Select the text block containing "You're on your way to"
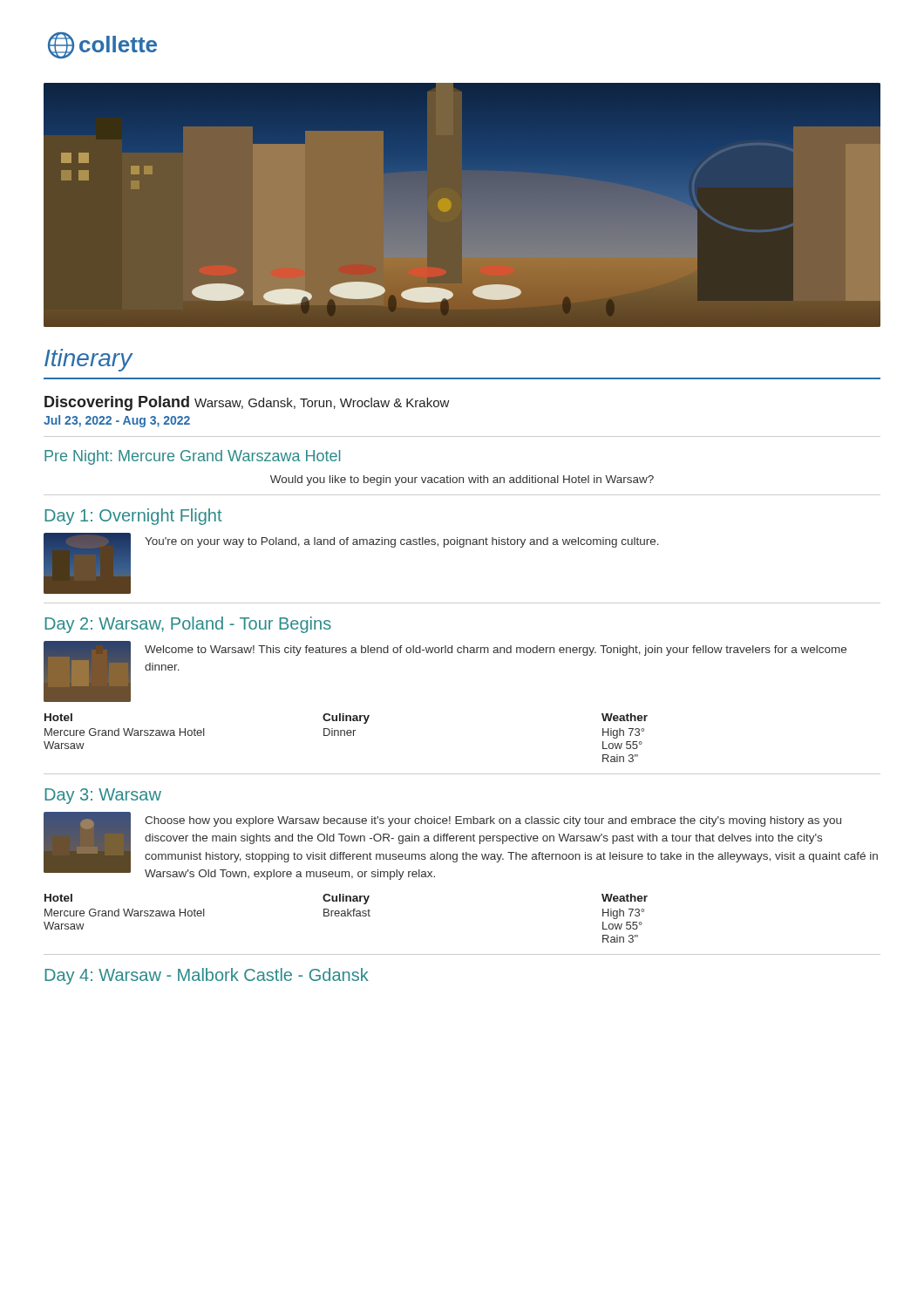The image size is (924, 1308). 402,541
